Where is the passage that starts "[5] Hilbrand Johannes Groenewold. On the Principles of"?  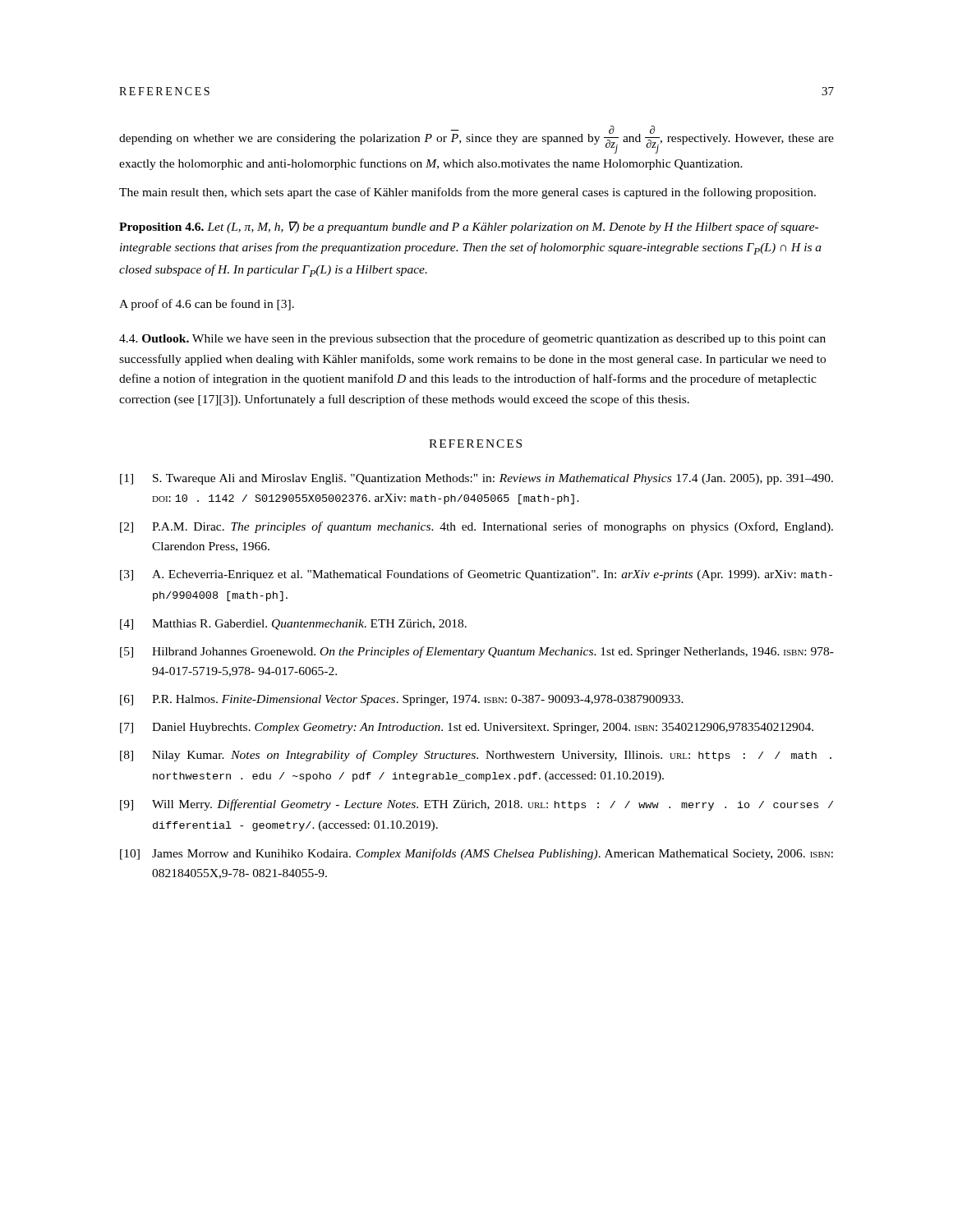coord(476,661)
